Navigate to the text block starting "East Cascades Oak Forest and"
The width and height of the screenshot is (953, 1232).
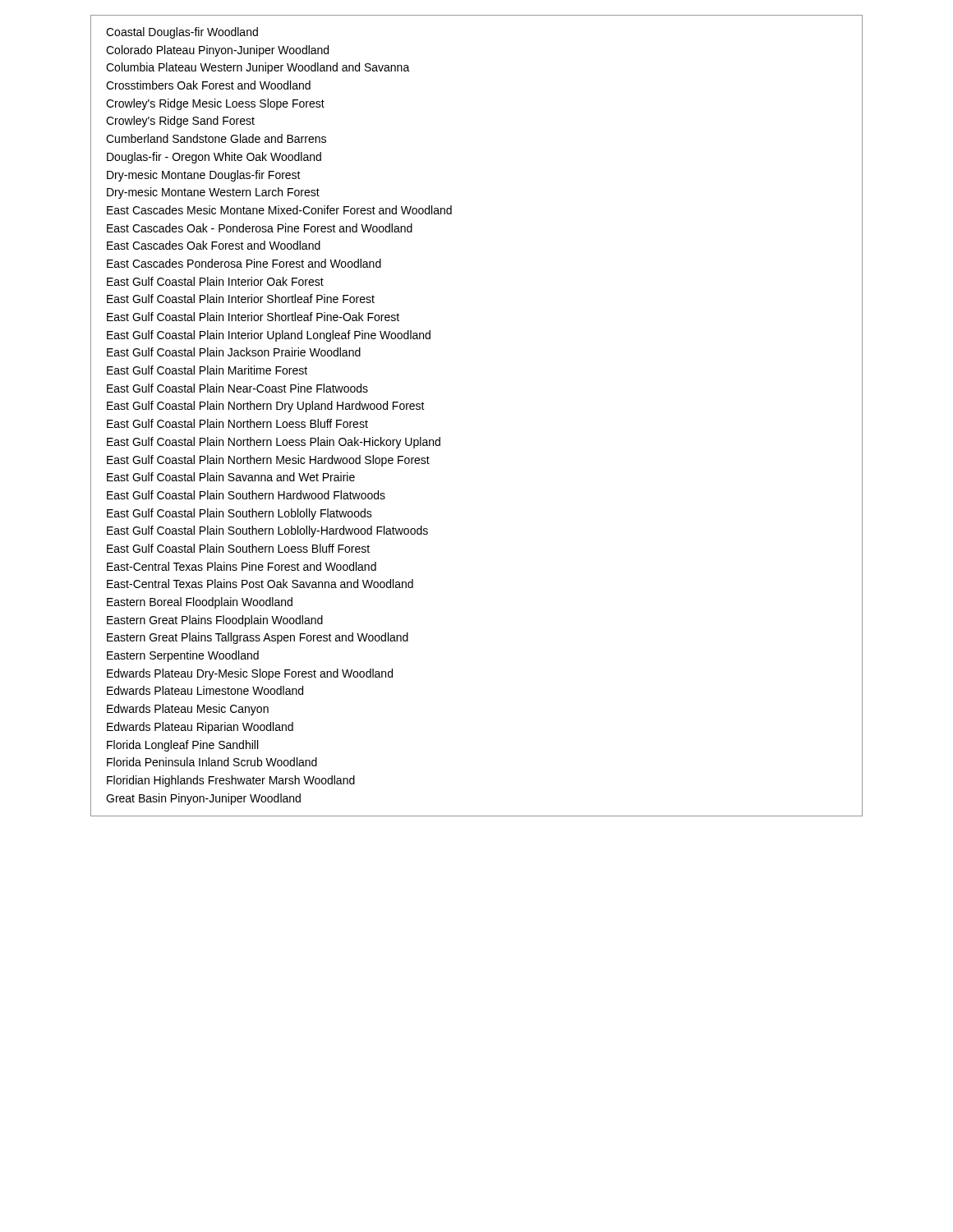pyautogui.click(x=214, y=245)
